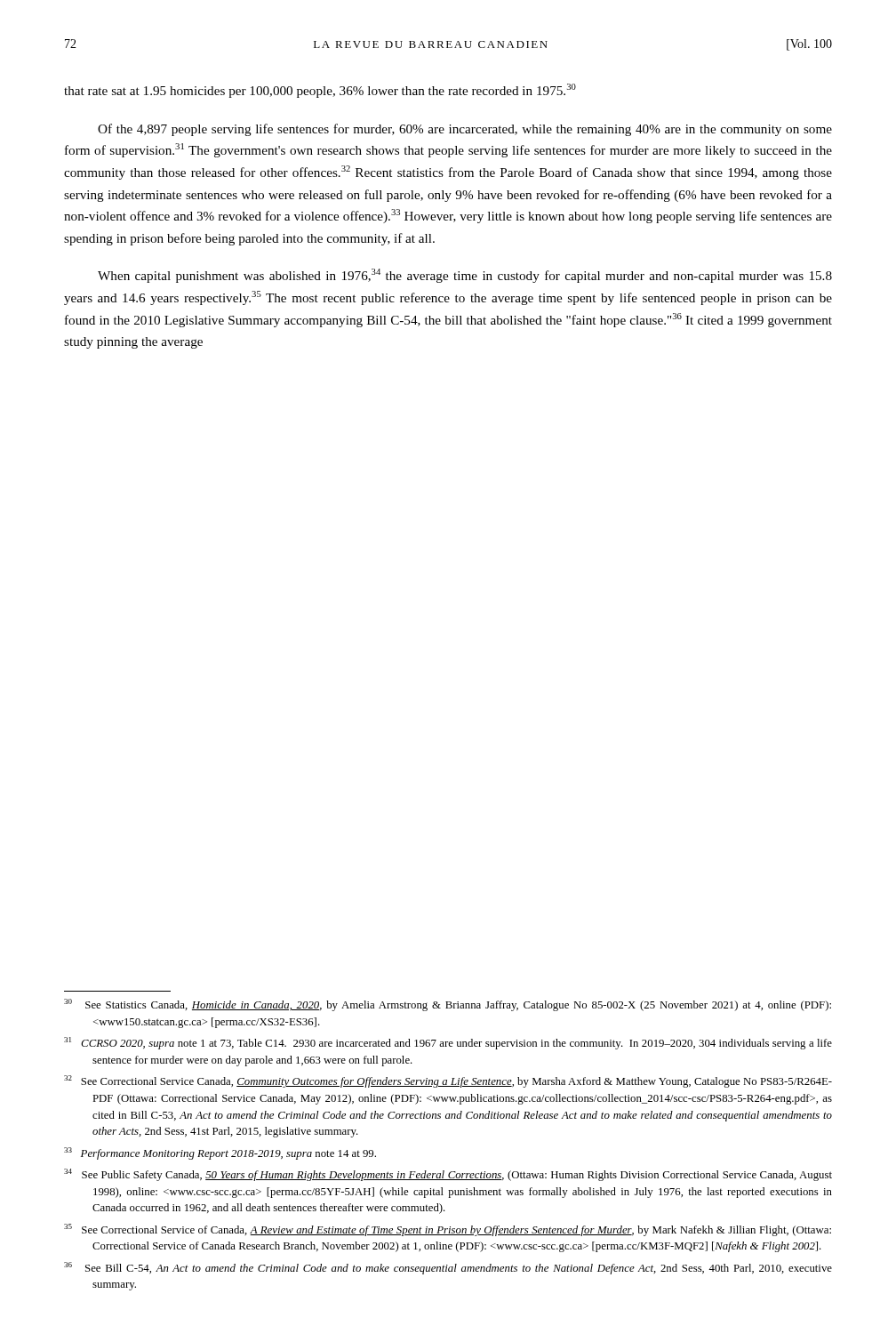Viewport: 896px width, 1334px height.
Task: Locate the block of text that opens with "32 See Correctional Service Canada, Community"
Action: [x=448, y=1106]
